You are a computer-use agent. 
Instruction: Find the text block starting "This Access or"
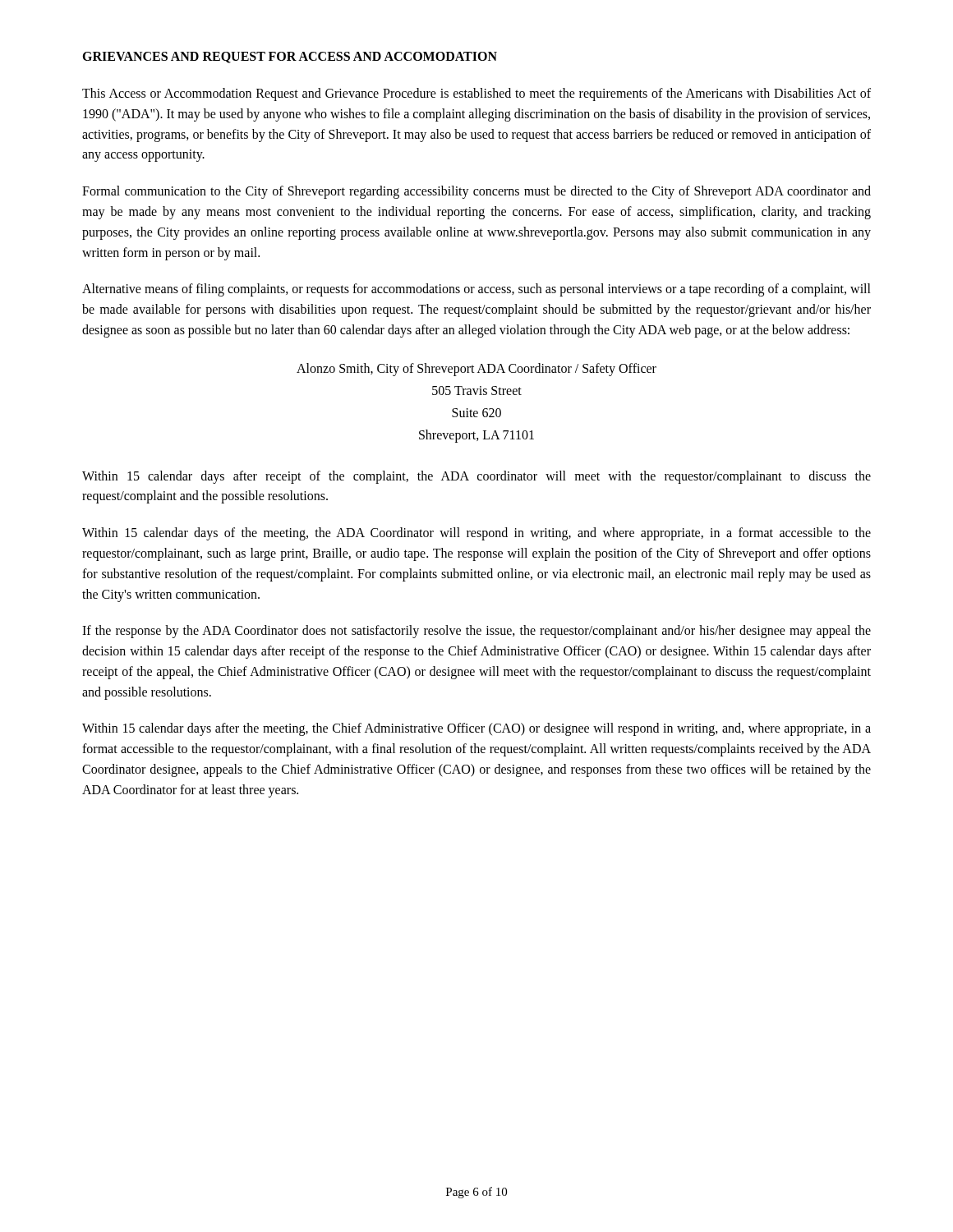476,124
